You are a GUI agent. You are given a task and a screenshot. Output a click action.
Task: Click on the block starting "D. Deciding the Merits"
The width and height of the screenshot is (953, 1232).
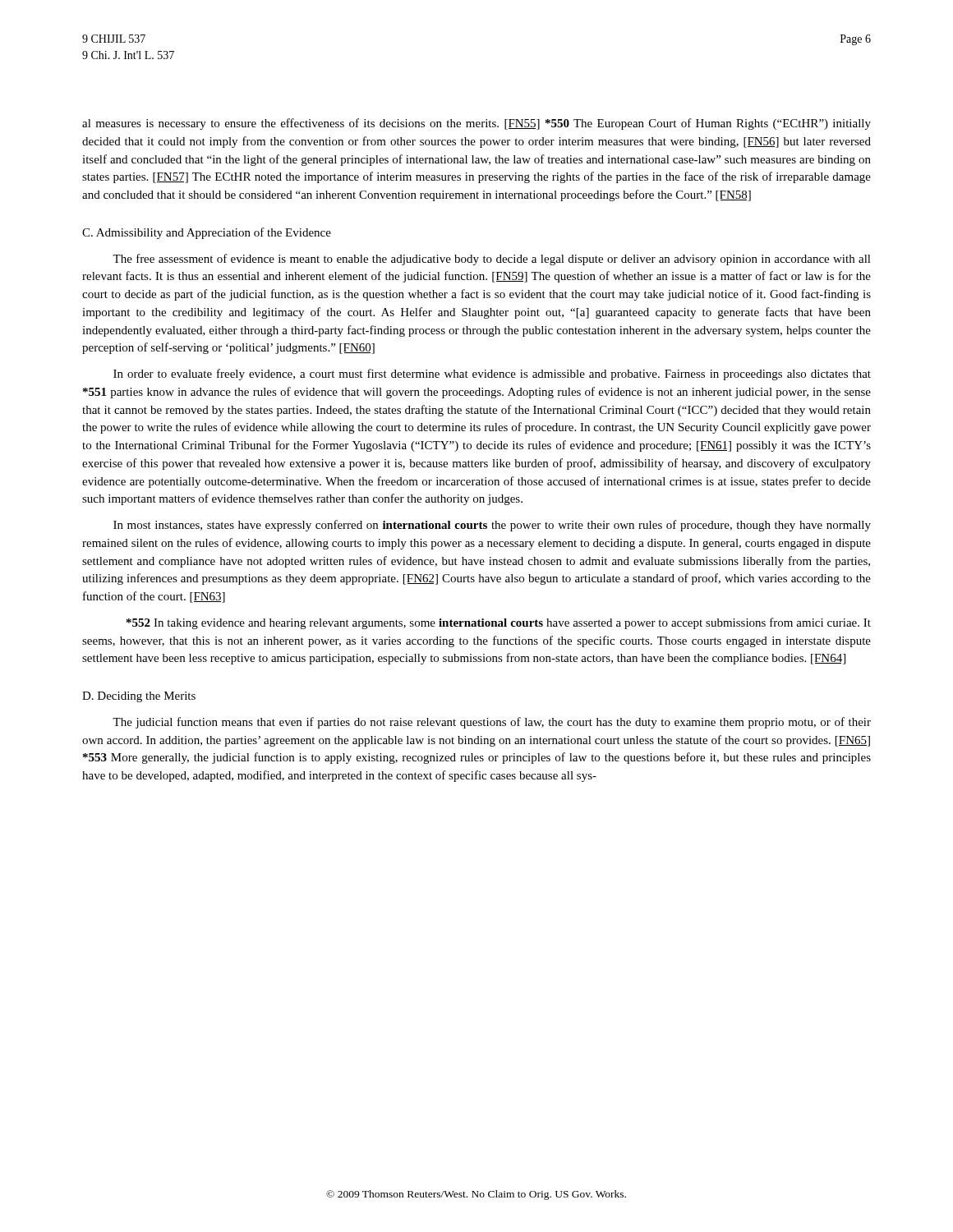139,696
